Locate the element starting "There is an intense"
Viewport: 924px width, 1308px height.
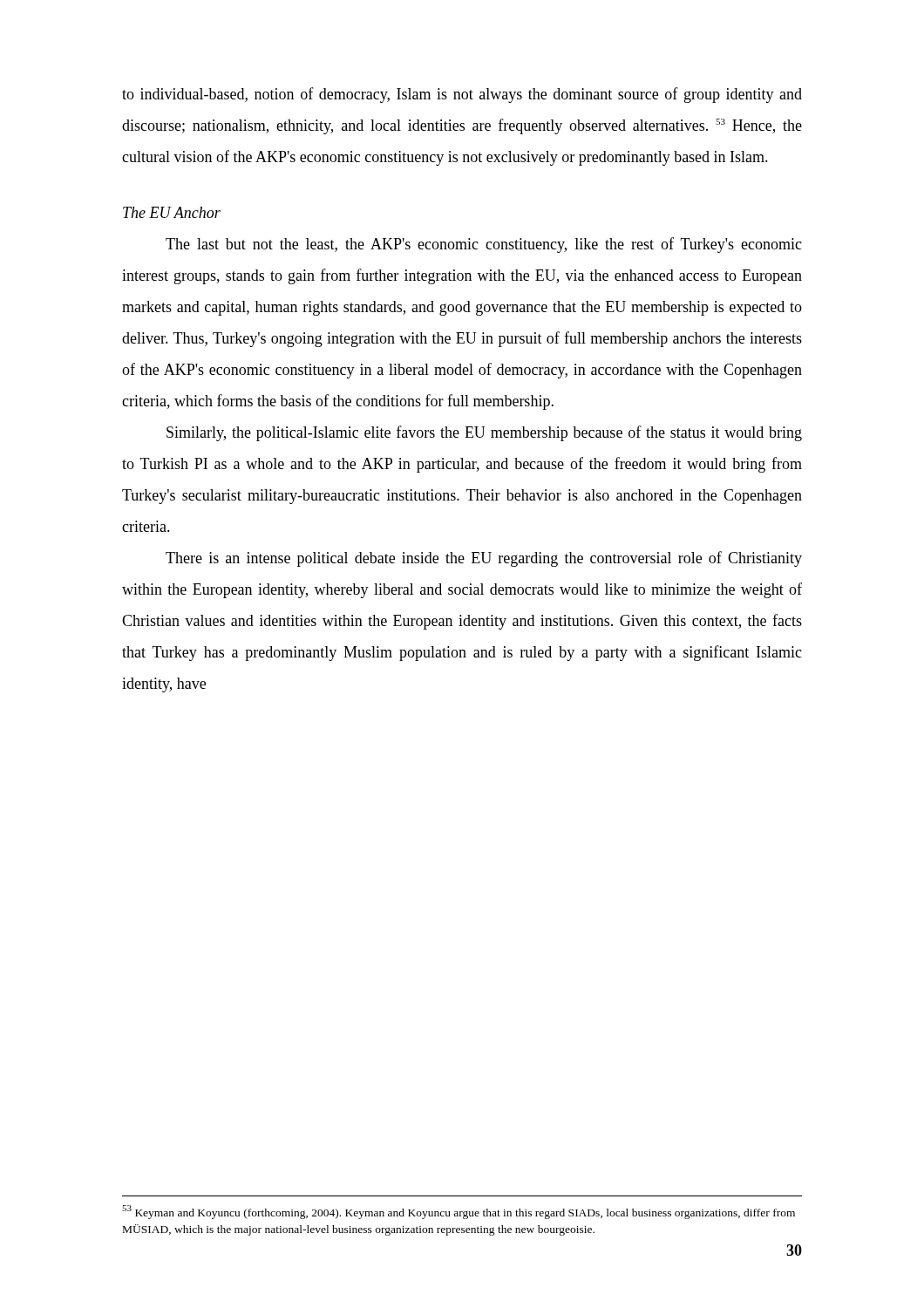pyautogui.click(x=462, y=621)
